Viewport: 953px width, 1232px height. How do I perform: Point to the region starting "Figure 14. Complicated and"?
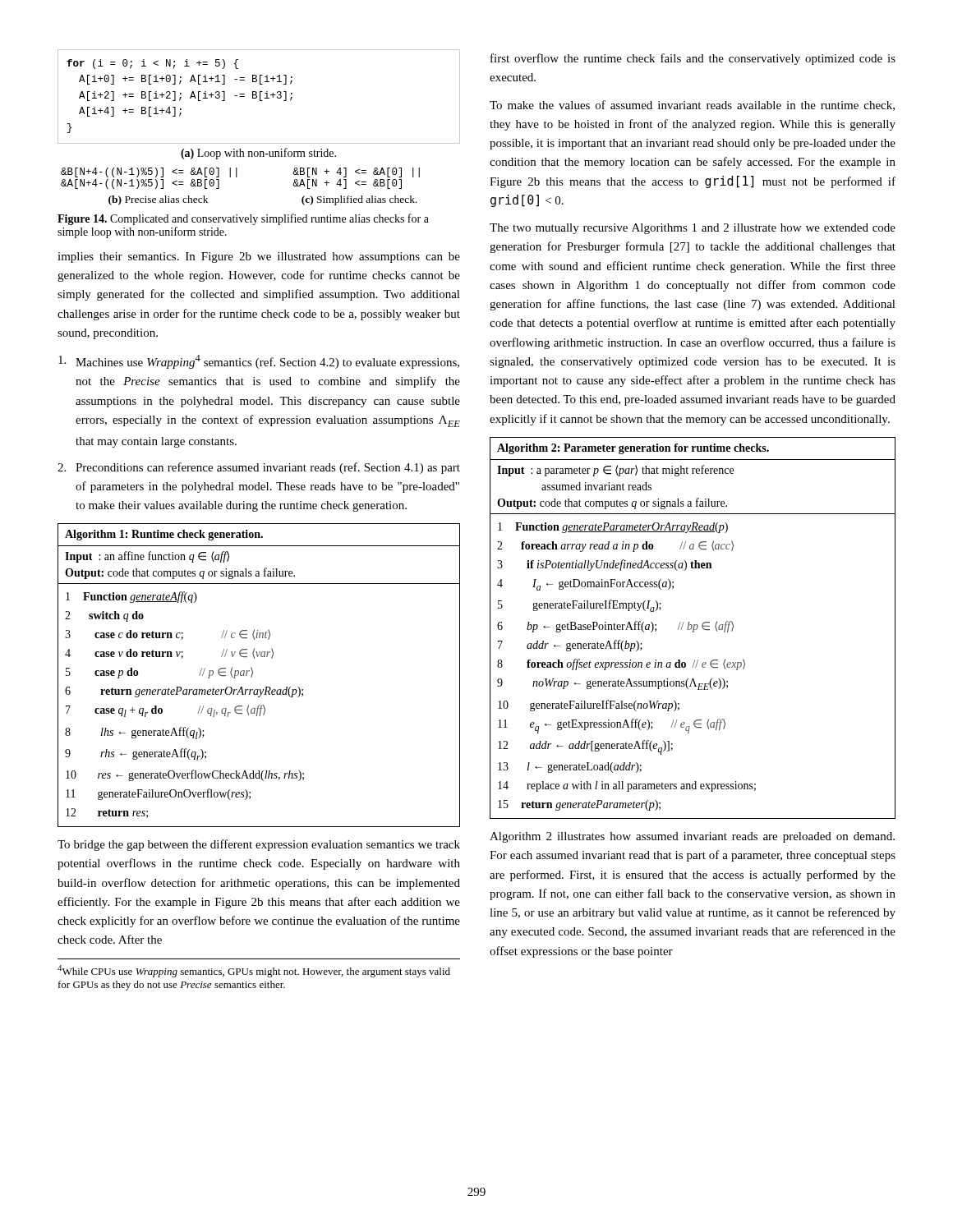pyautogui.click(x=243, y=225)
